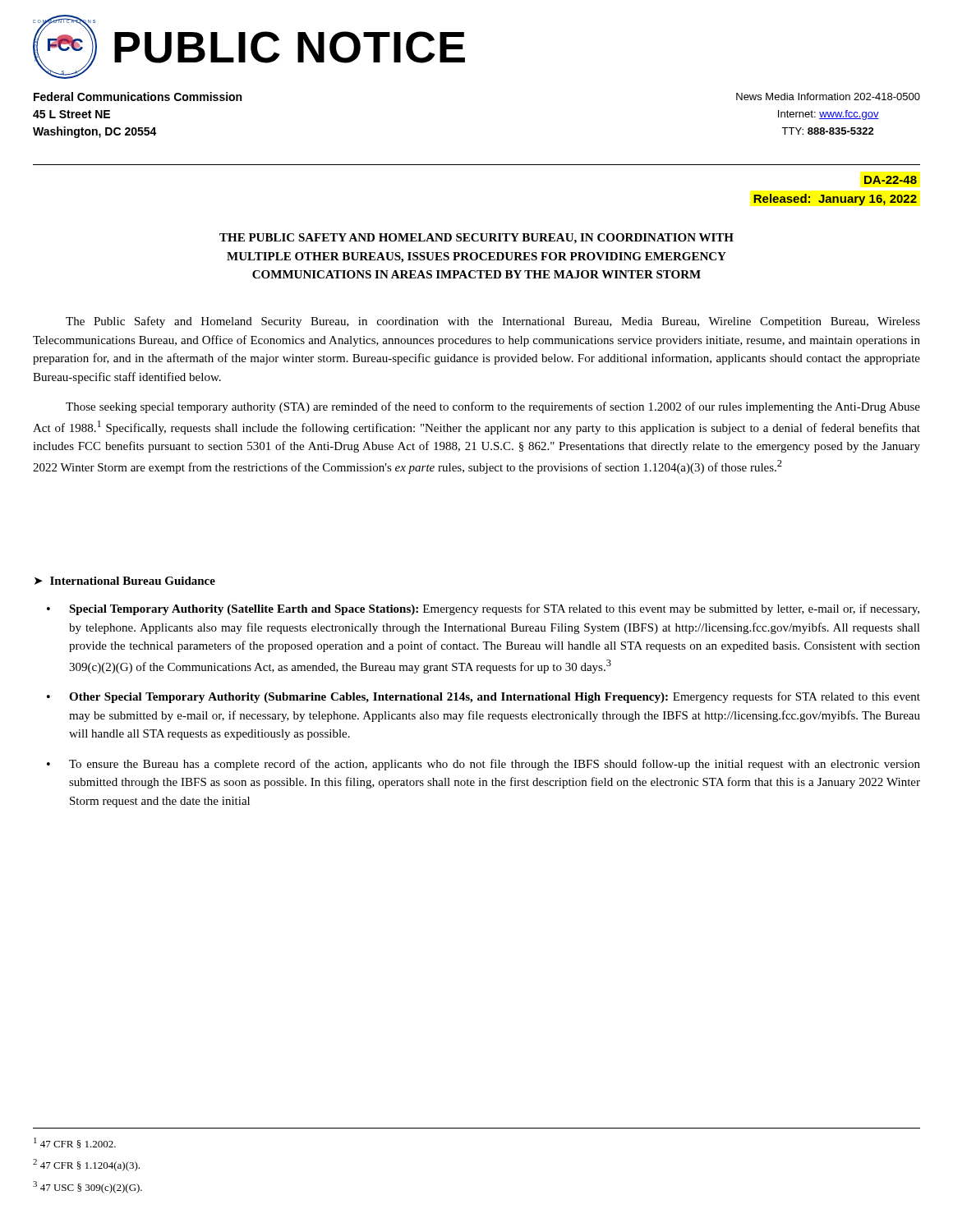Select the text block that says "The Public Safety and Homeland Security Bureau, in"

476,349
